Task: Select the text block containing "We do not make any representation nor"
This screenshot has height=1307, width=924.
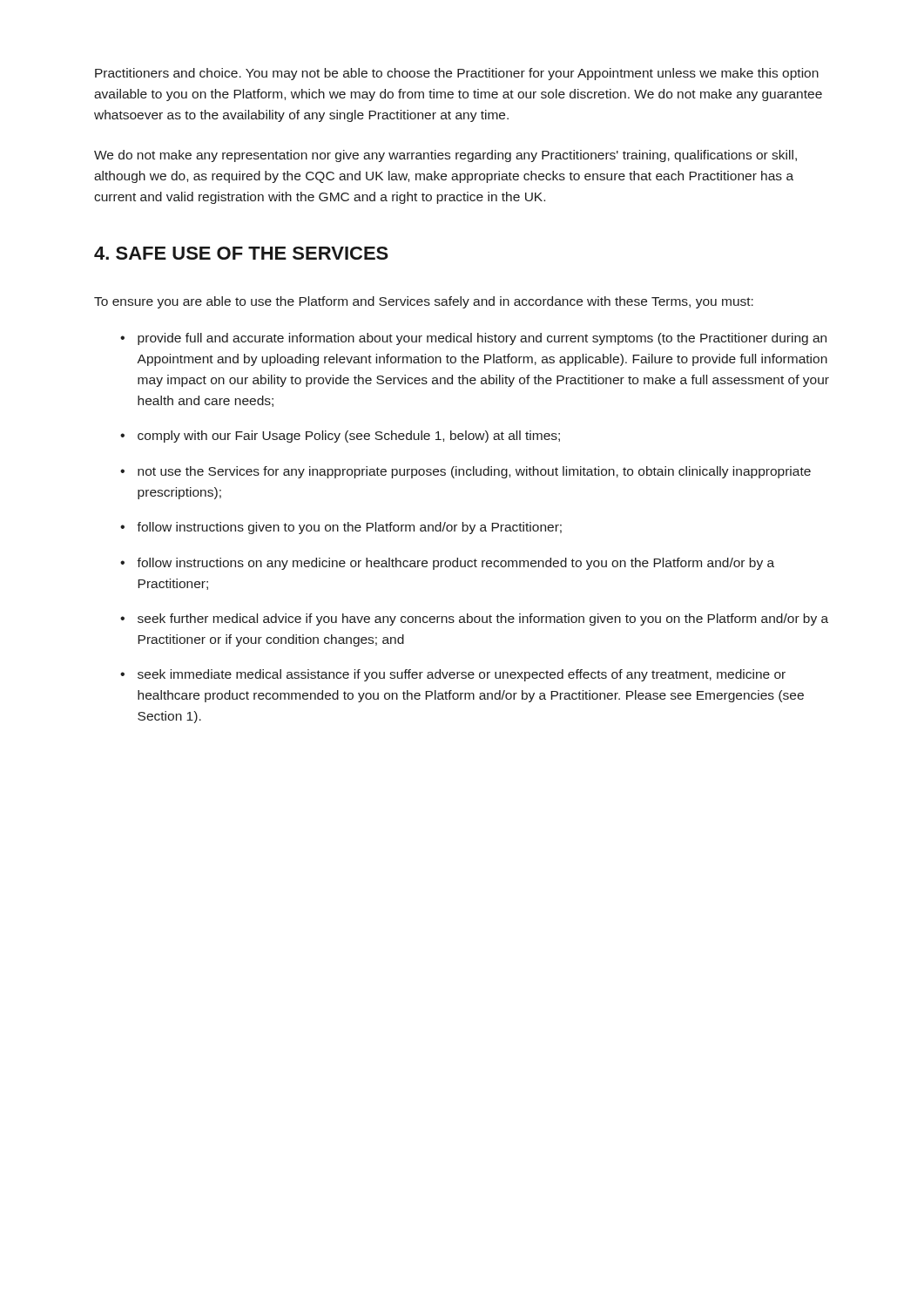Action: click(446, 176)
